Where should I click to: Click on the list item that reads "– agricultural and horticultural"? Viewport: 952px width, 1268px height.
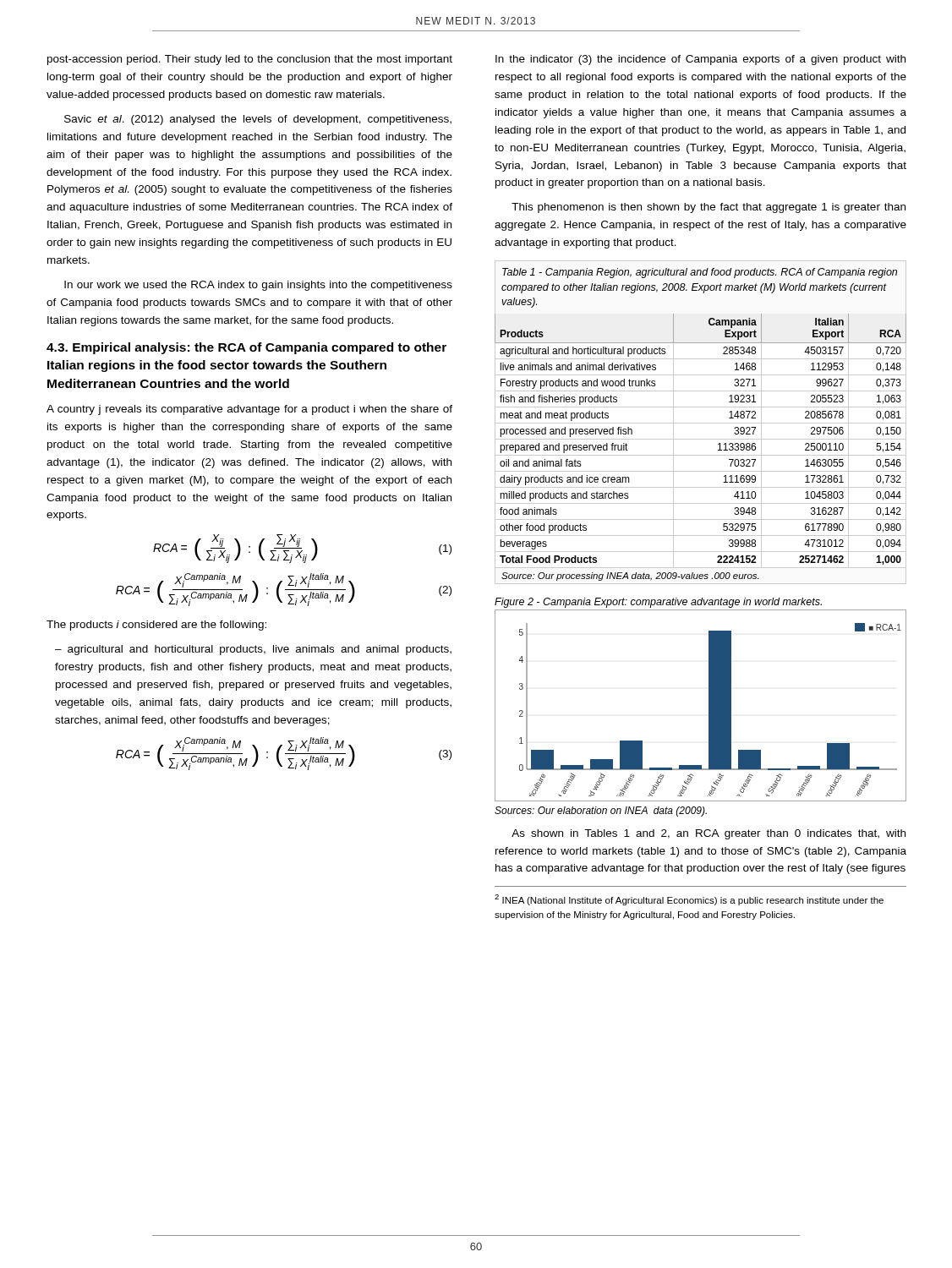(x=254, y=684)
